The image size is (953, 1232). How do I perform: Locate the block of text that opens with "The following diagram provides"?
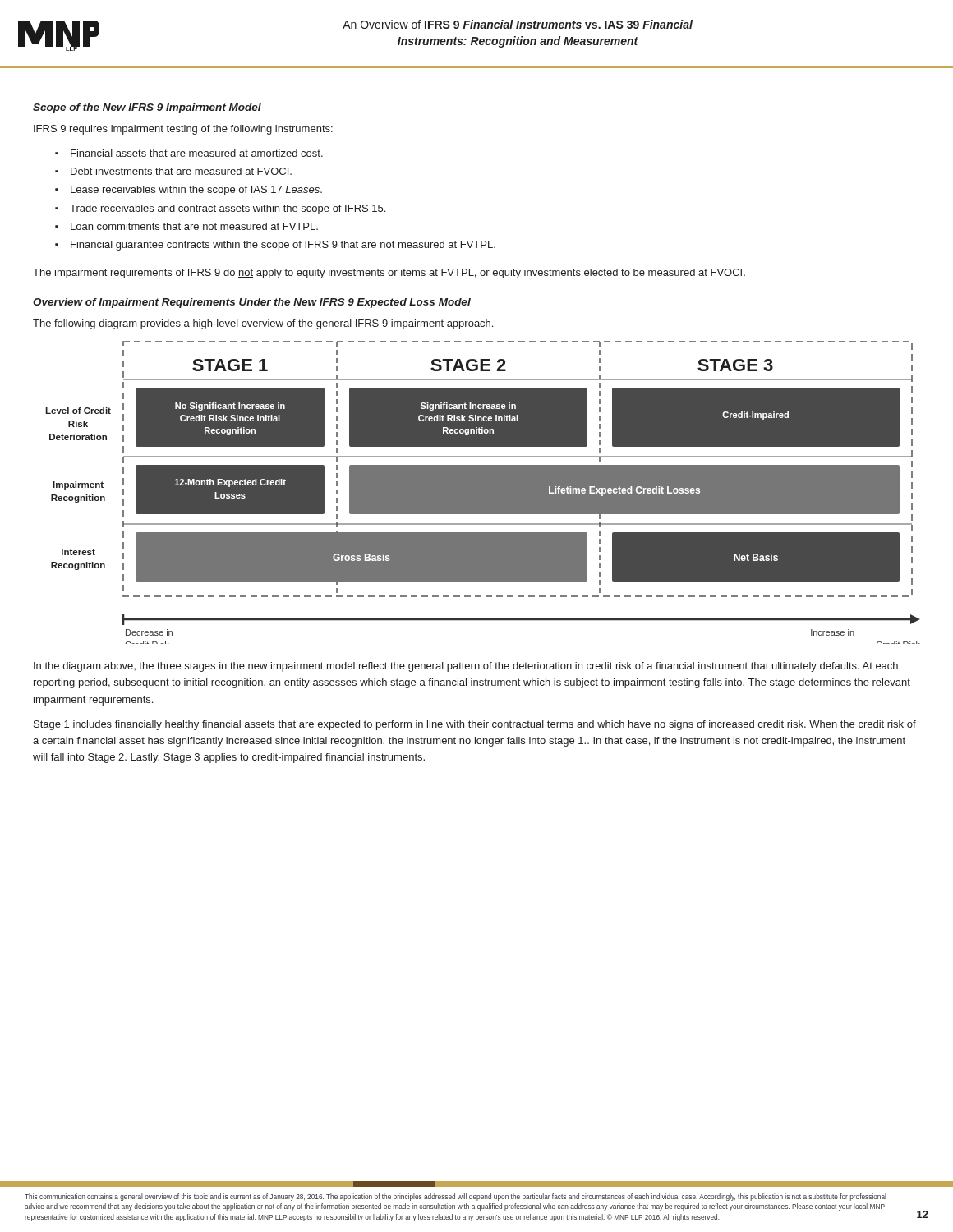264,323
